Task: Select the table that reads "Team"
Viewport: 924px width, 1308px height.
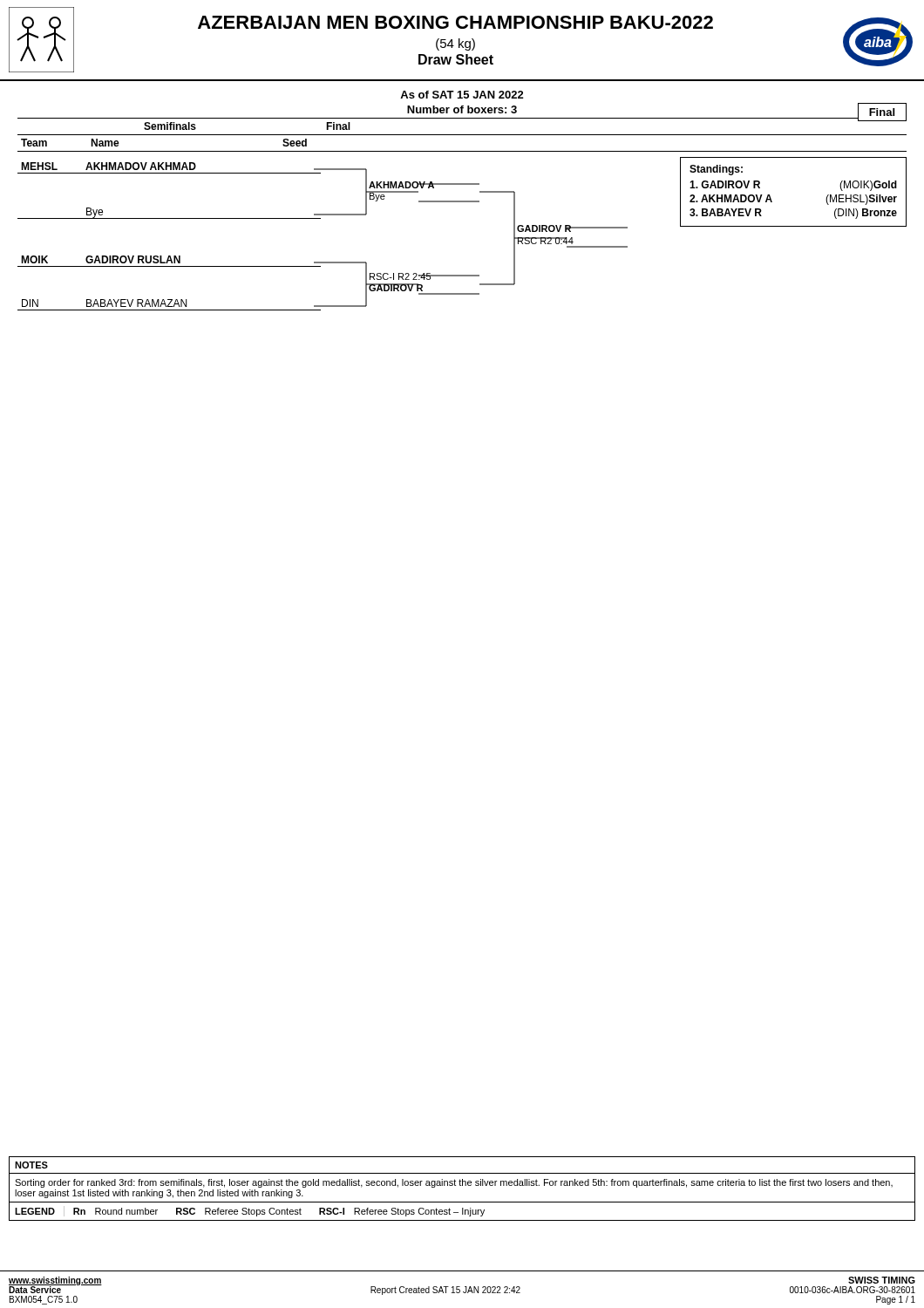Action: (462, 250)
